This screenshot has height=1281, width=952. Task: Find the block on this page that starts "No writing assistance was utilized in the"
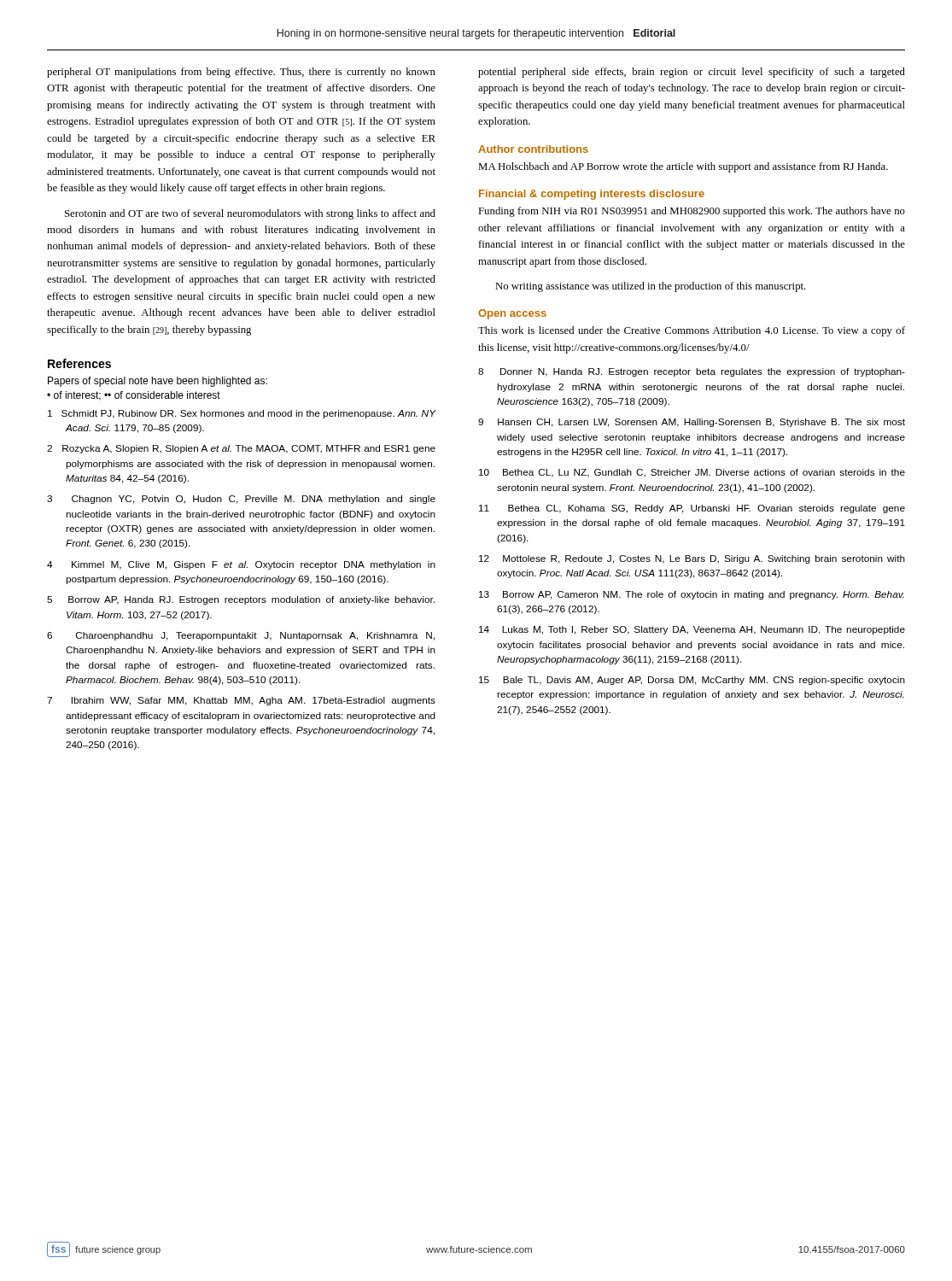[692, 287]
